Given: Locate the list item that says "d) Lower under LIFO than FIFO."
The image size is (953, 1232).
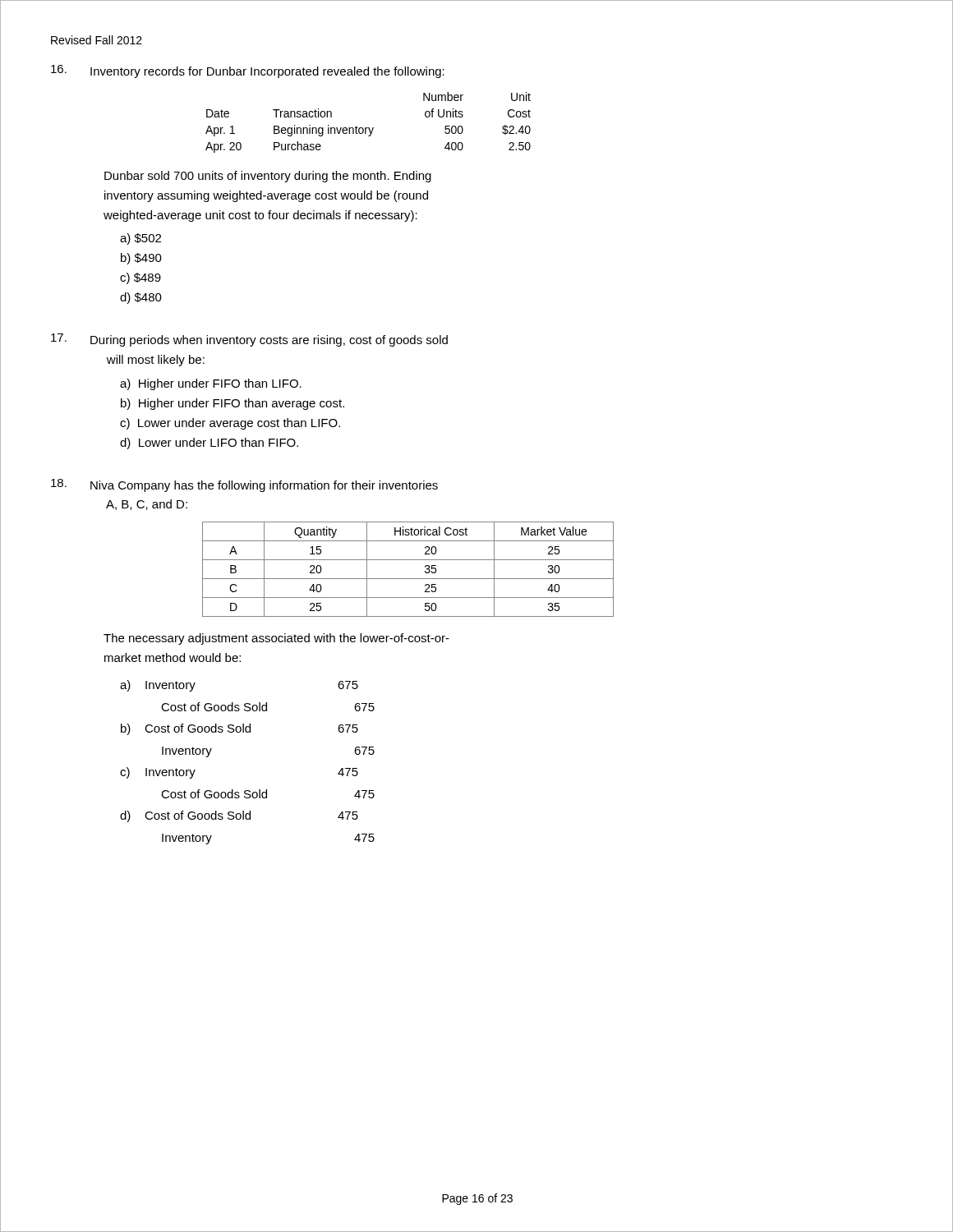Looking at the screenshot, I should (210, 442).
